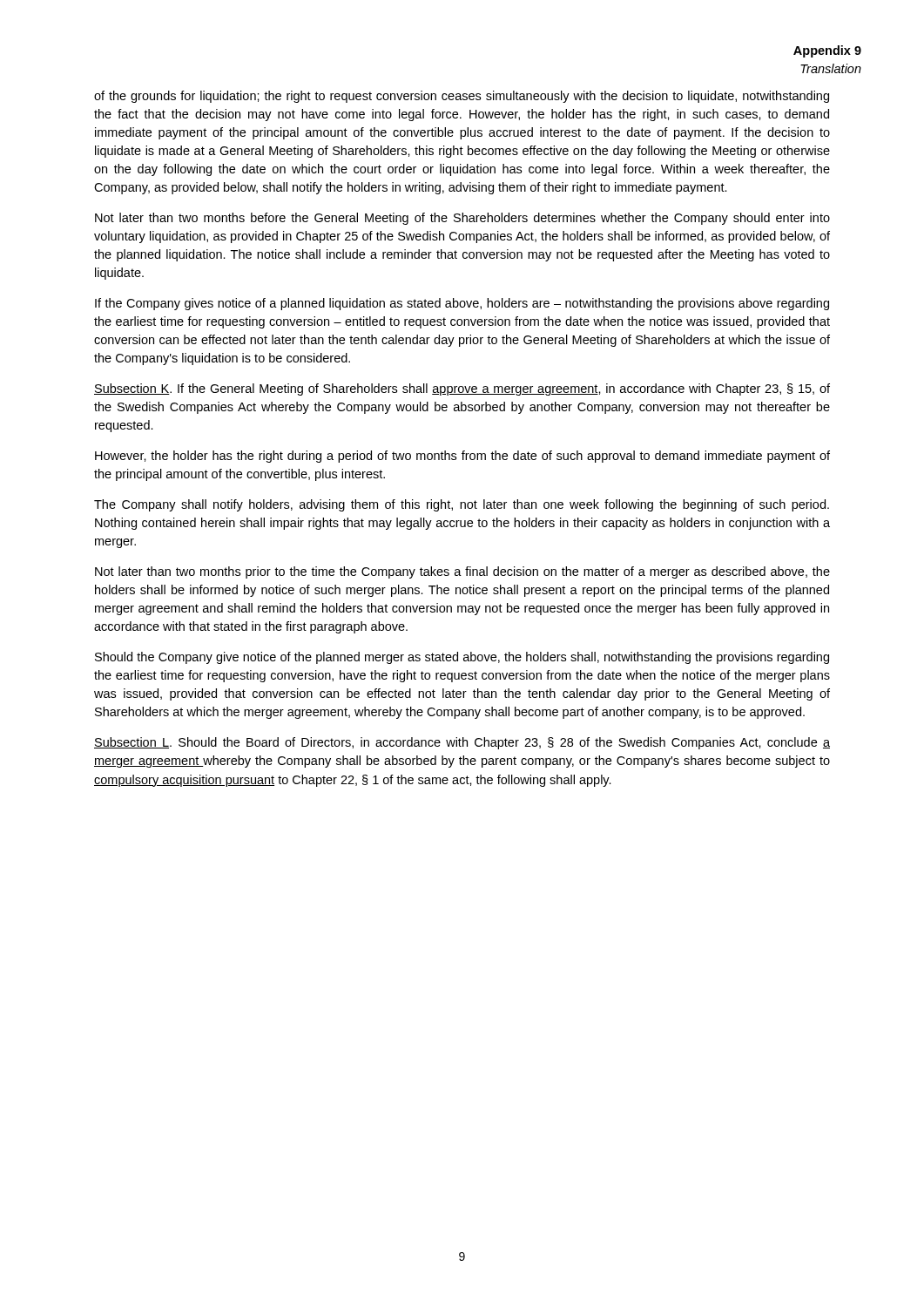Click on the text block with the text "Subsection L. Should the Board of Directors, in"
The width and height of the screenshot is (924, 1307).
tap(462, 762)
